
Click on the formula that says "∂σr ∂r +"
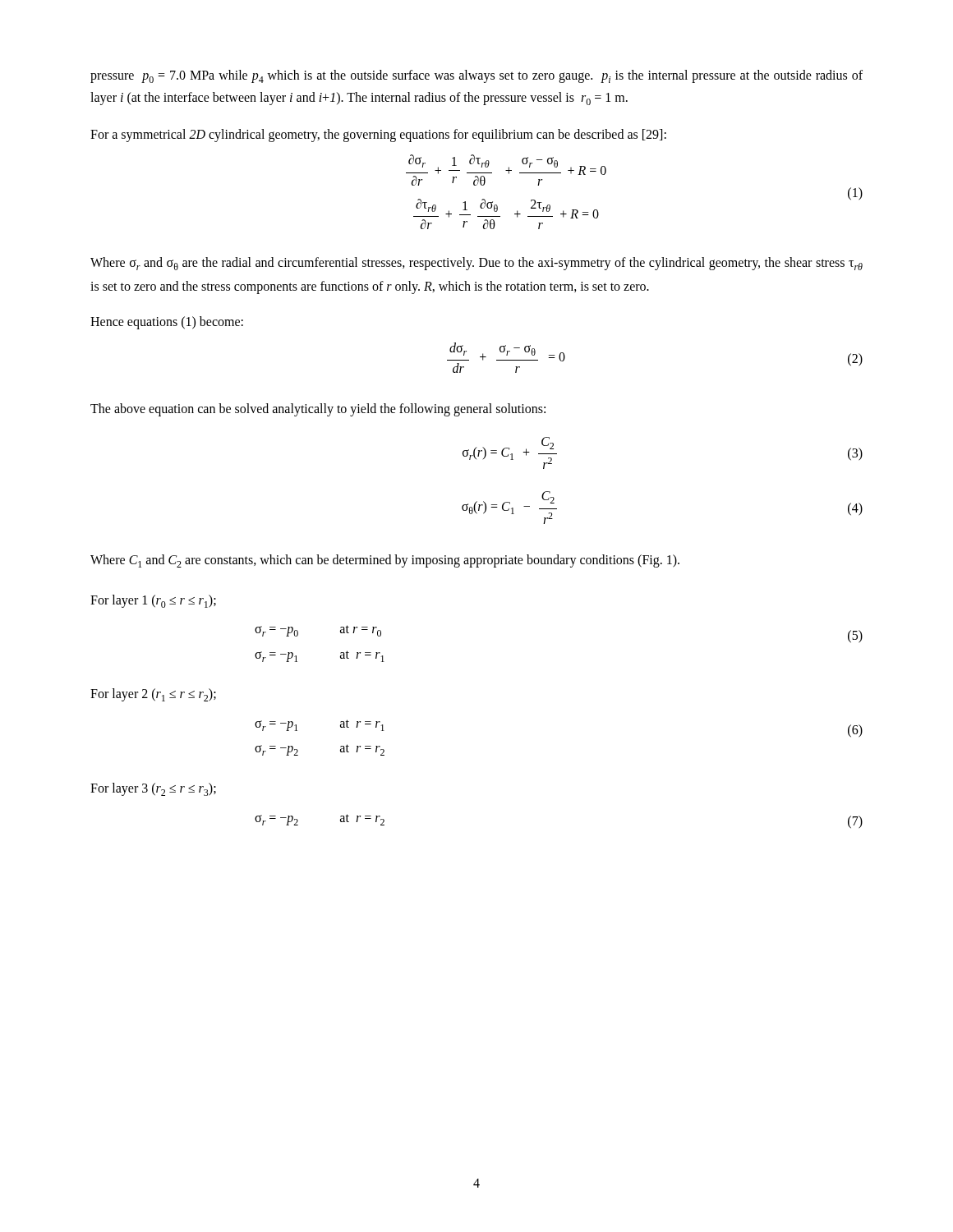pos(506,170)
